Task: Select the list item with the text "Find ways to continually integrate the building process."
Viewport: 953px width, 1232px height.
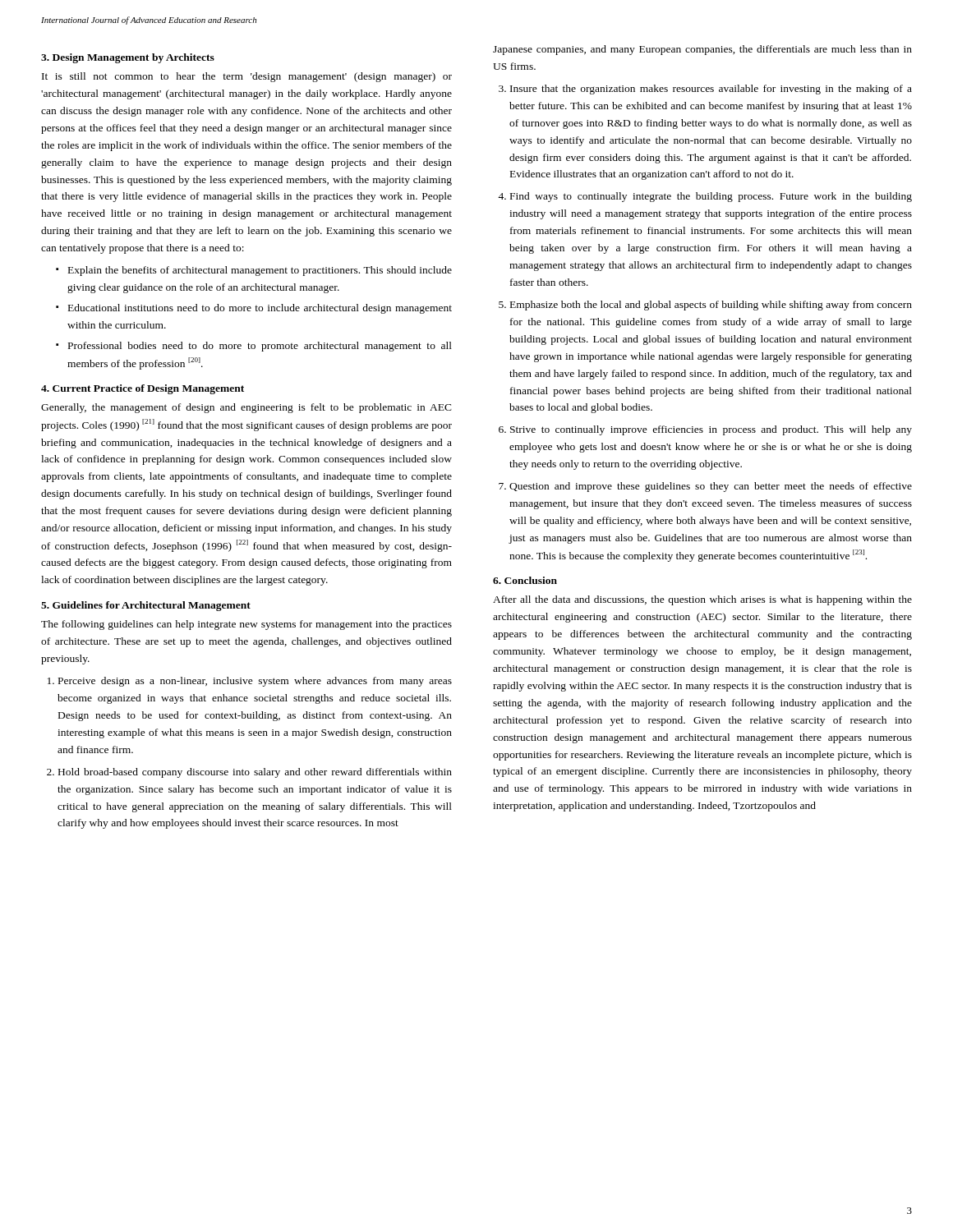Action: point(711,239)
